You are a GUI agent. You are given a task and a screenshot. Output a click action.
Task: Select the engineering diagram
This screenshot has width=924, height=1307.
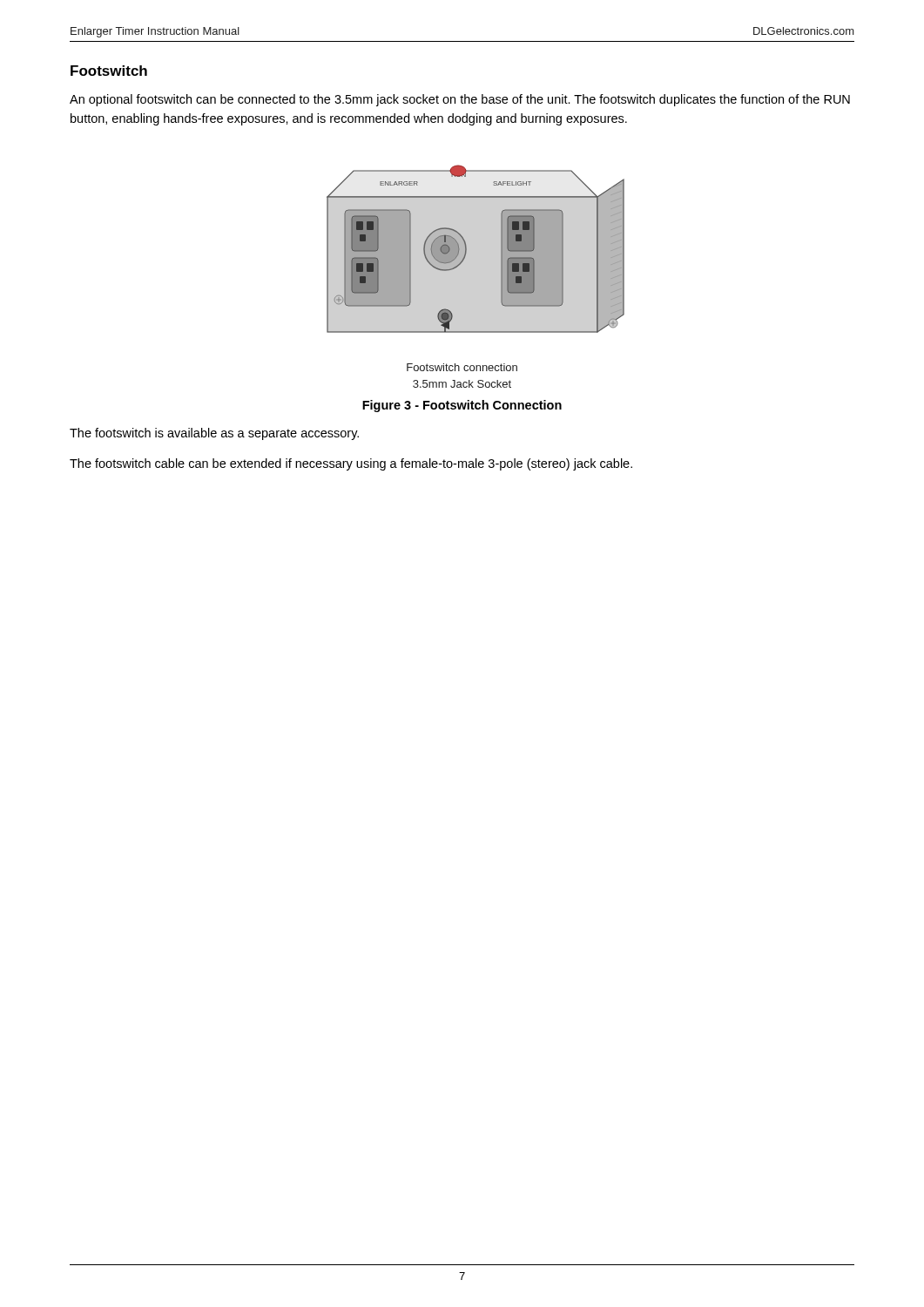[462, 268]
